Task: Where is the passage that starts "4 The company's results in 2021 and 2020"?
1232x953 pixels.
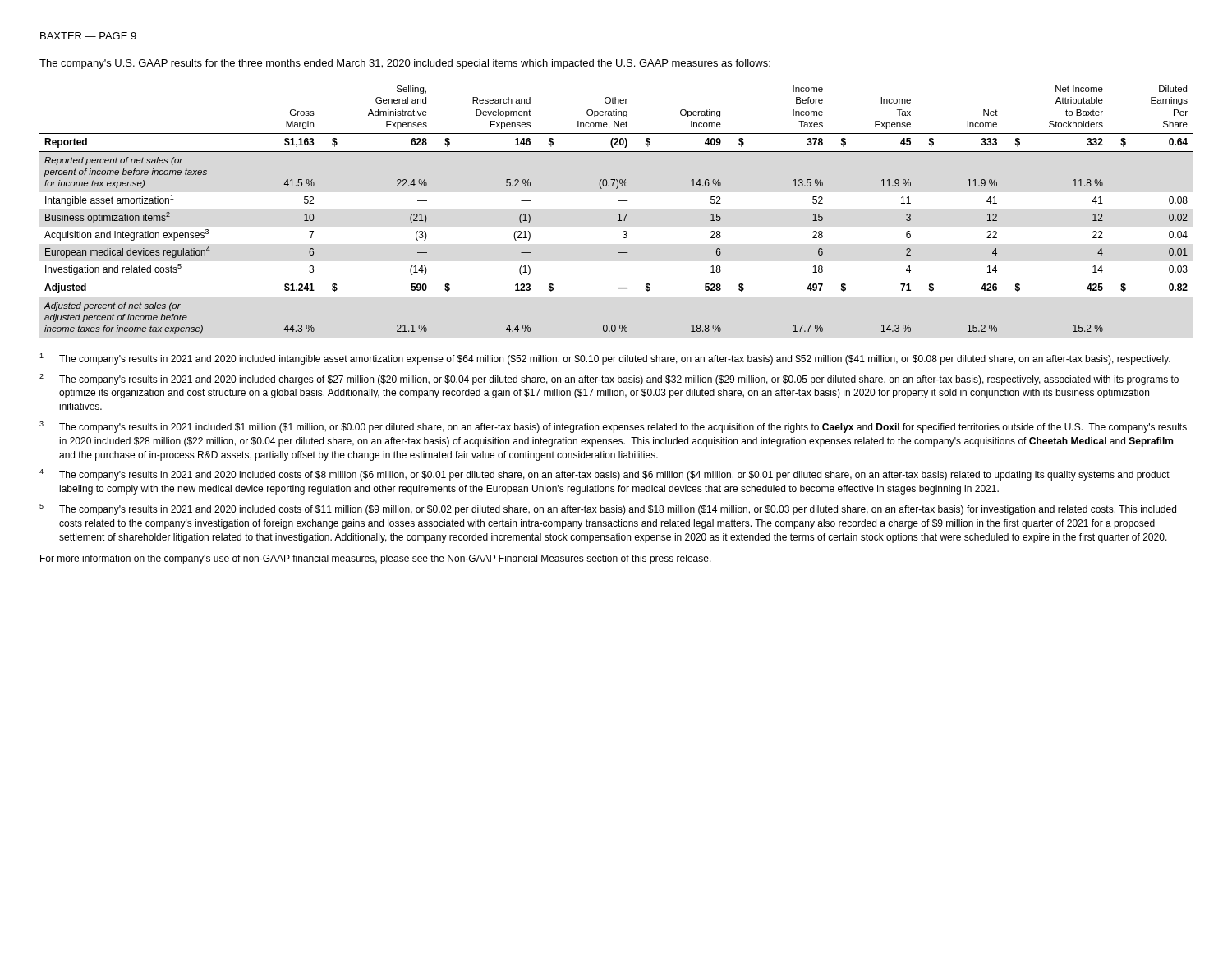Action: [616, 482]
